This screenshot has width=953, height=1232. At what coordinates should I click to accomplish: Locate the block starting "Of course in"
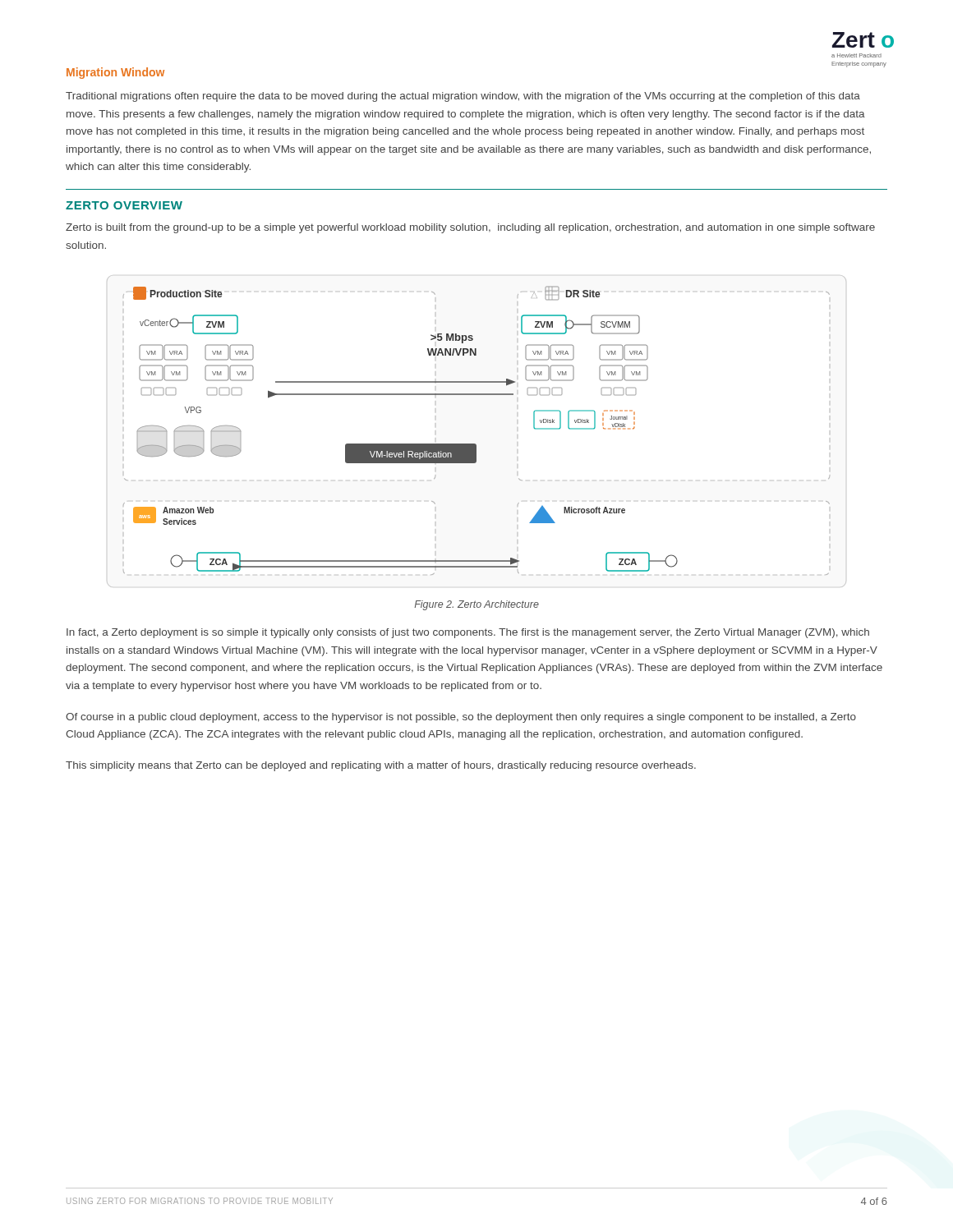(x=461, y=725)
